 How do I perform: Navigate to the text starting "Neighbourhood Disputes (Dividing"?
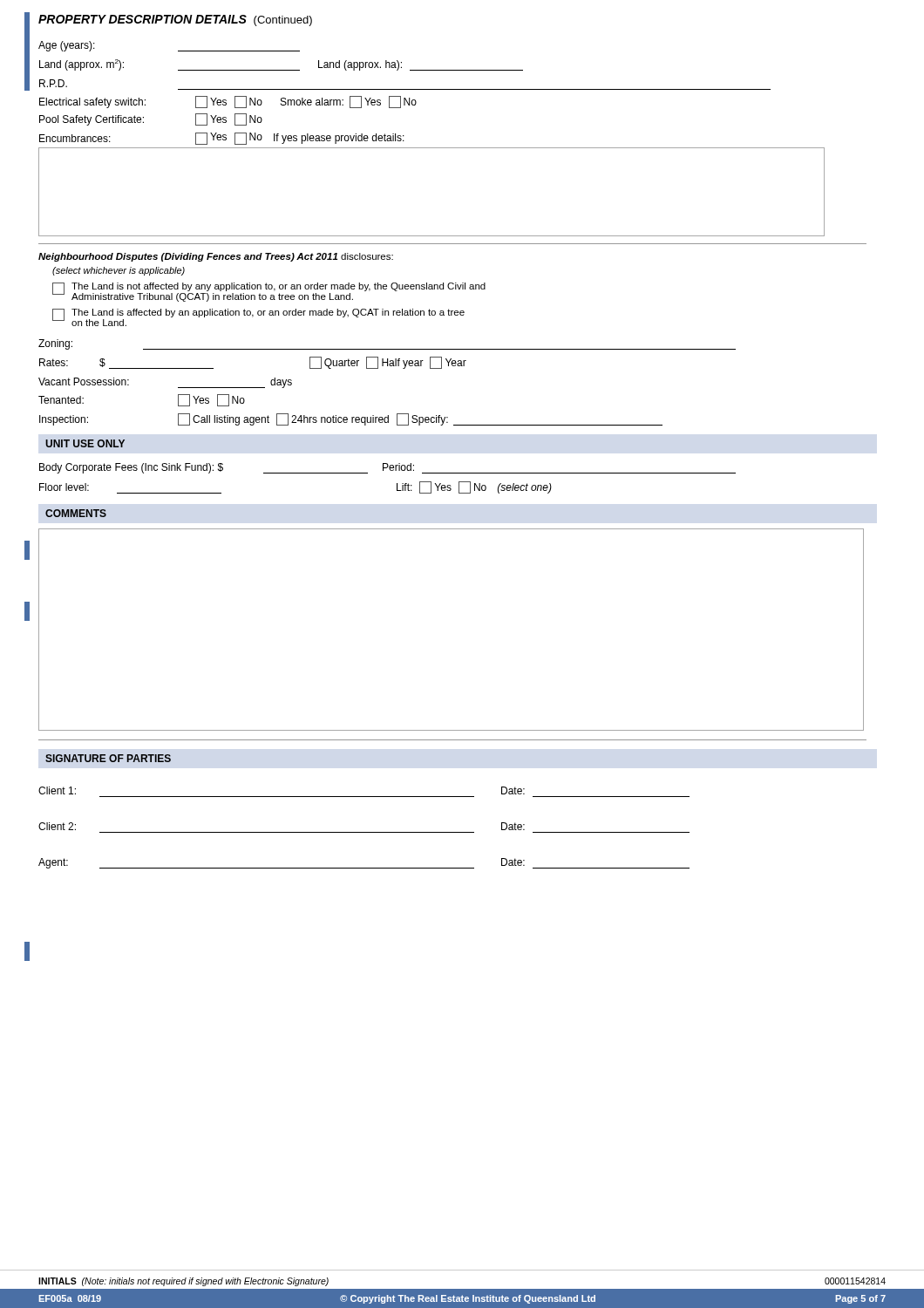(216, 256)
